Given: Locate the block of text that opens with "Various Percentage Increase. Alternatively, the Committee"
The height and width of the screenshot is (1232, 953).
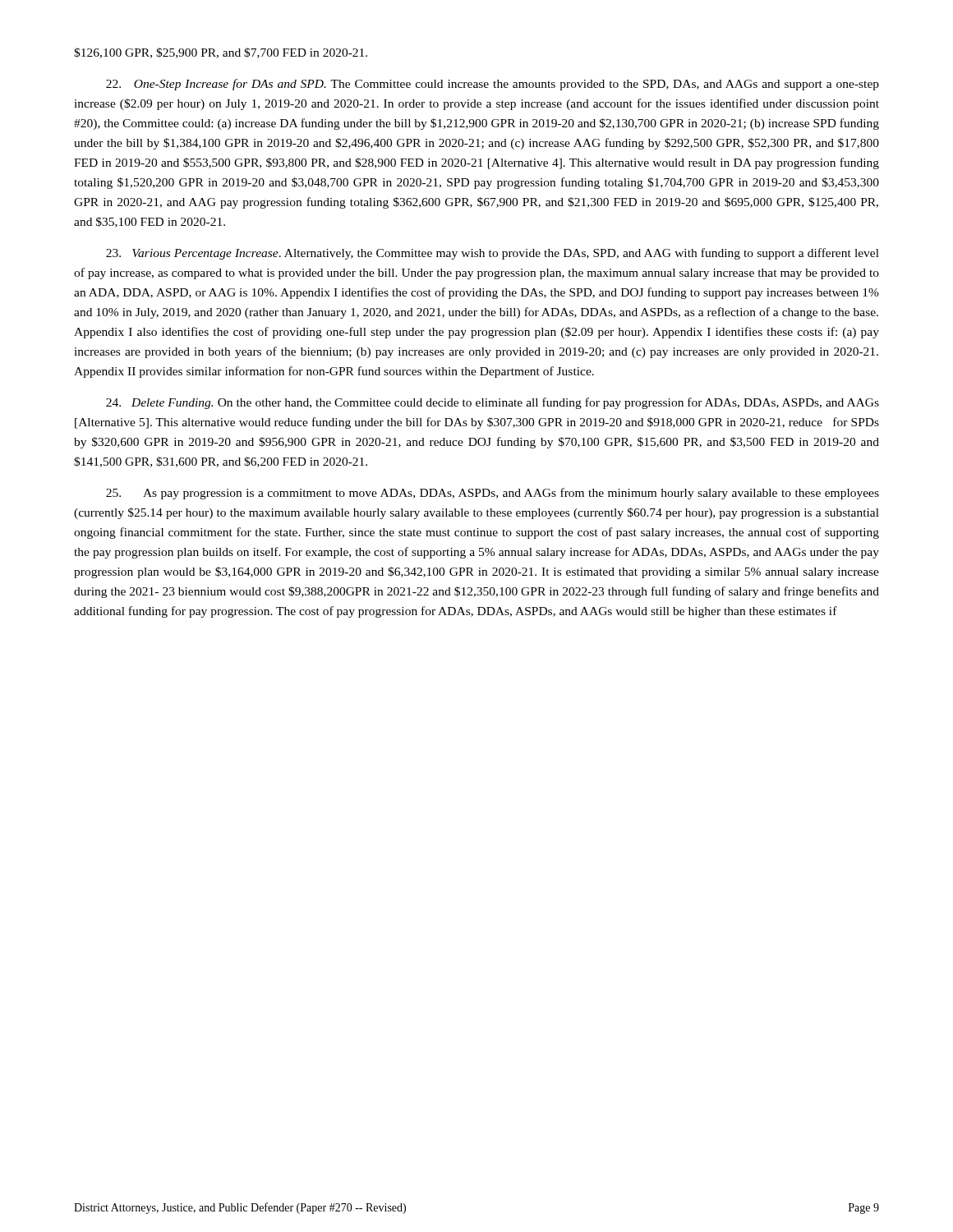Looking at the screenshot, I should (476, 312).
